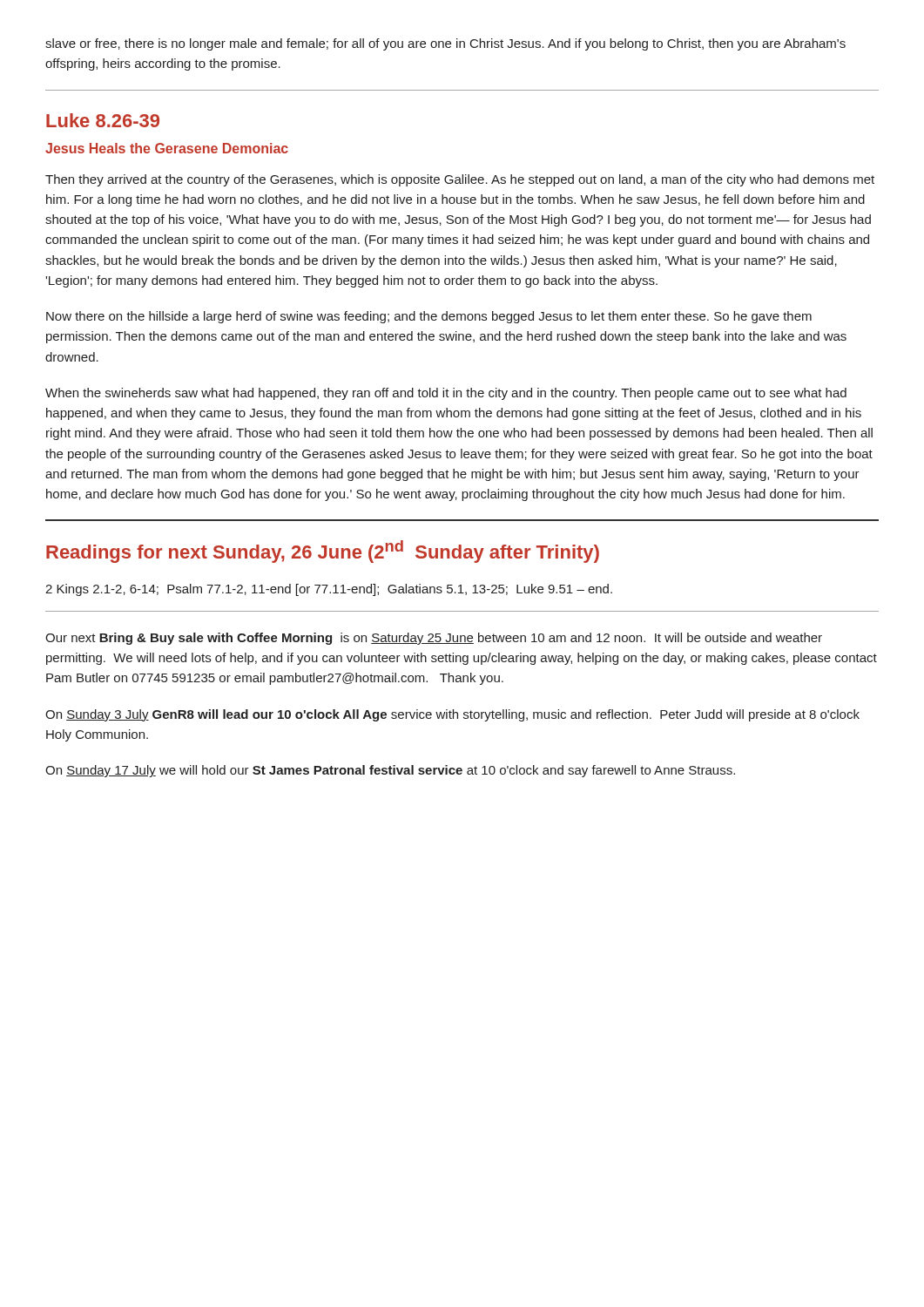The width and height of the screenshot is (924, 1307).
Task: Locate the text block containing "Now there on"
Action: 446,336
